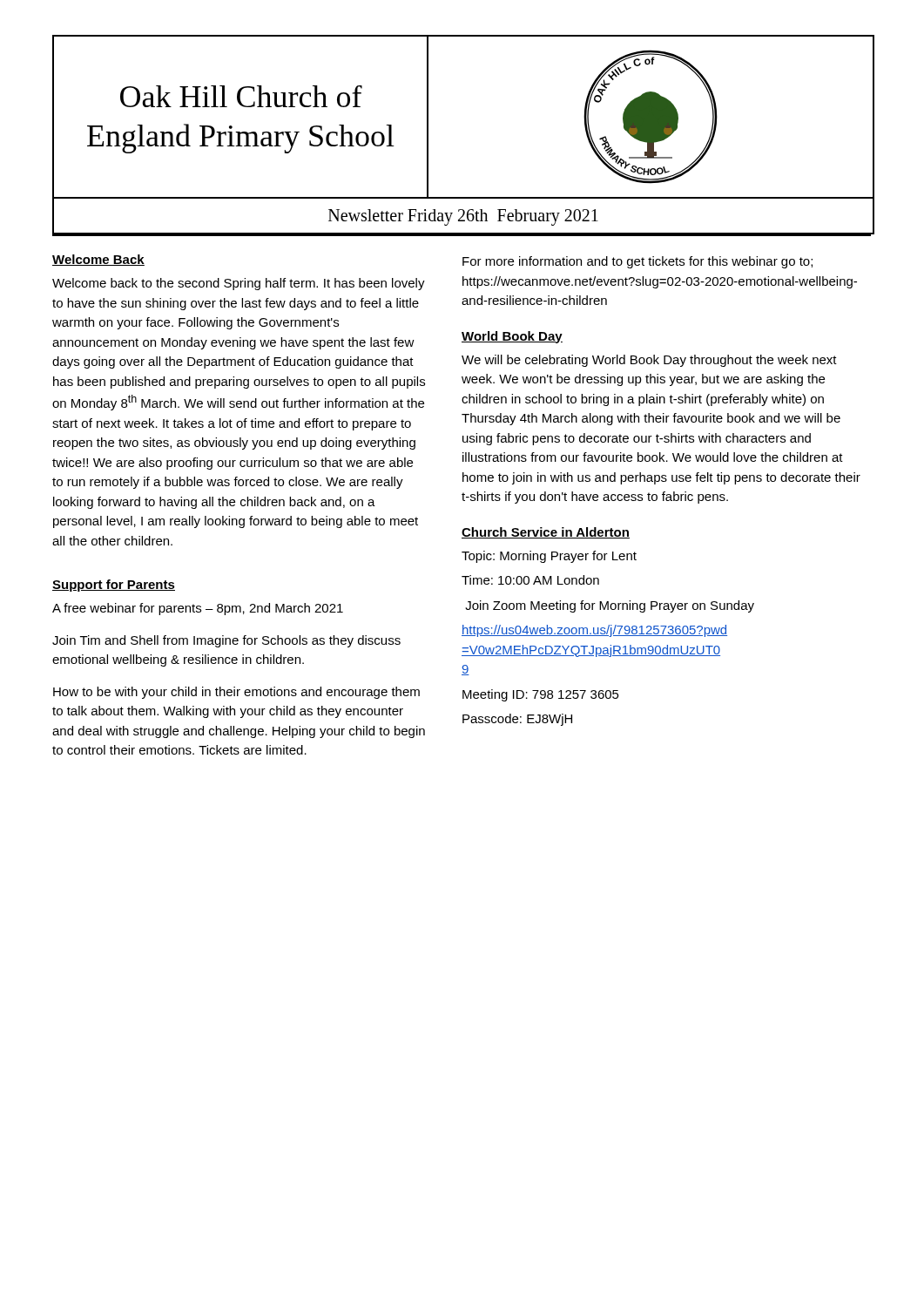Click on the text block containing "How to be with your child"
Viewport: 924px width, 1307px height.
tap(240, 721)
